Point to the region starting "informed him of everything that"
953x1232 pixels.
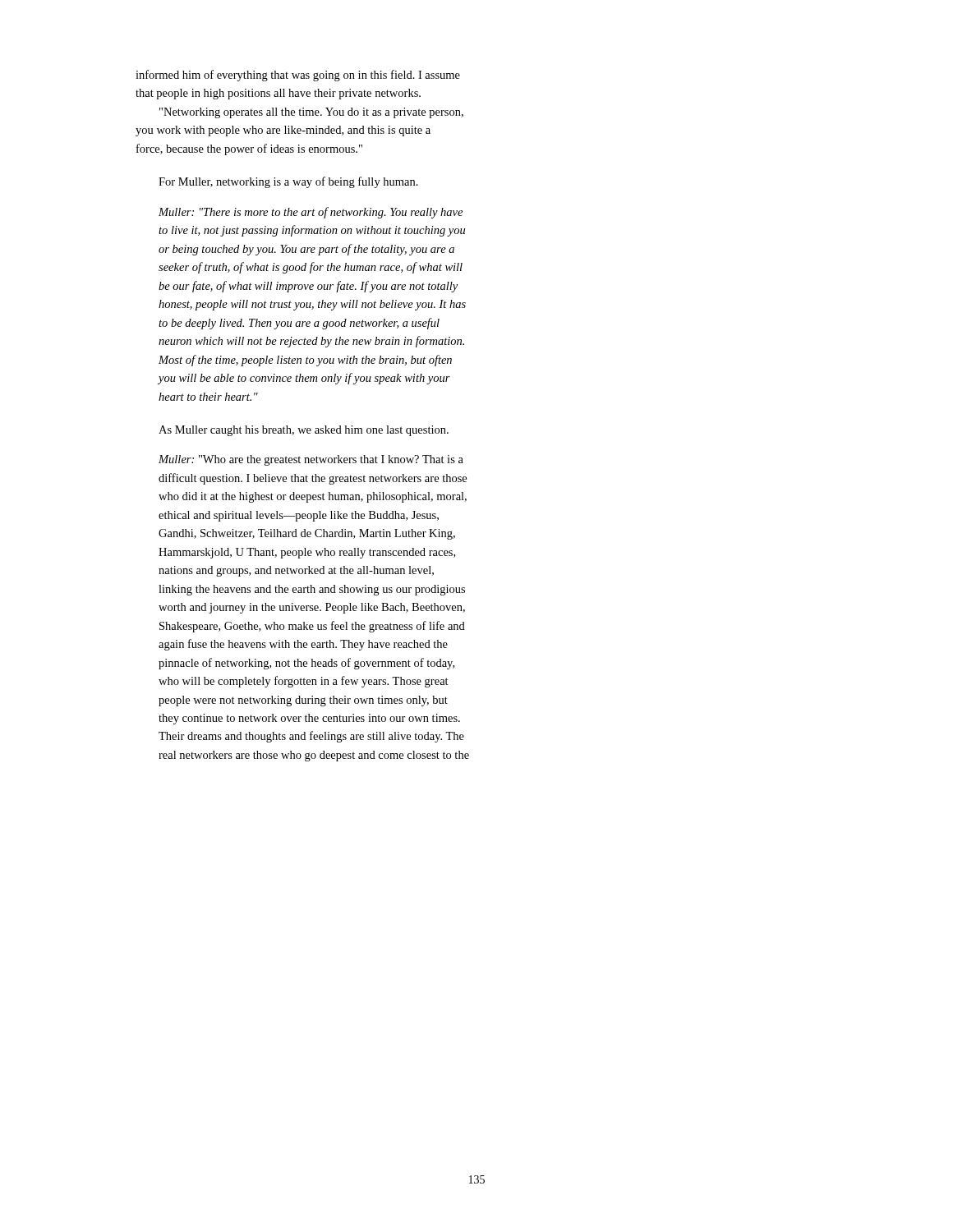tap(300, 112)
